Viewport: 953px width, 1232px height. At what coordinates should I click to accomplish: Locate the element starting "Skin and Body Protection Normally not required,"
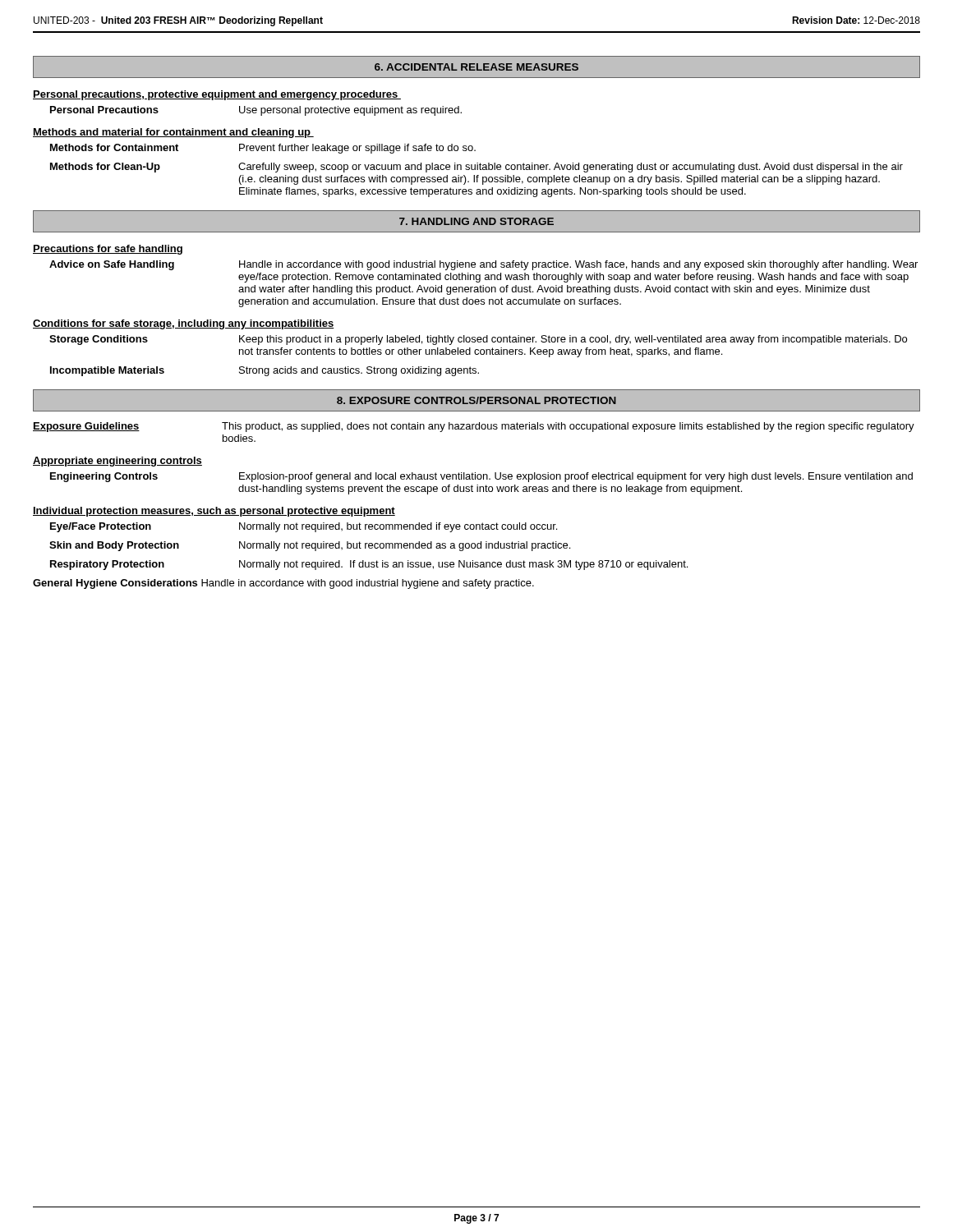(x=476, y=545)
